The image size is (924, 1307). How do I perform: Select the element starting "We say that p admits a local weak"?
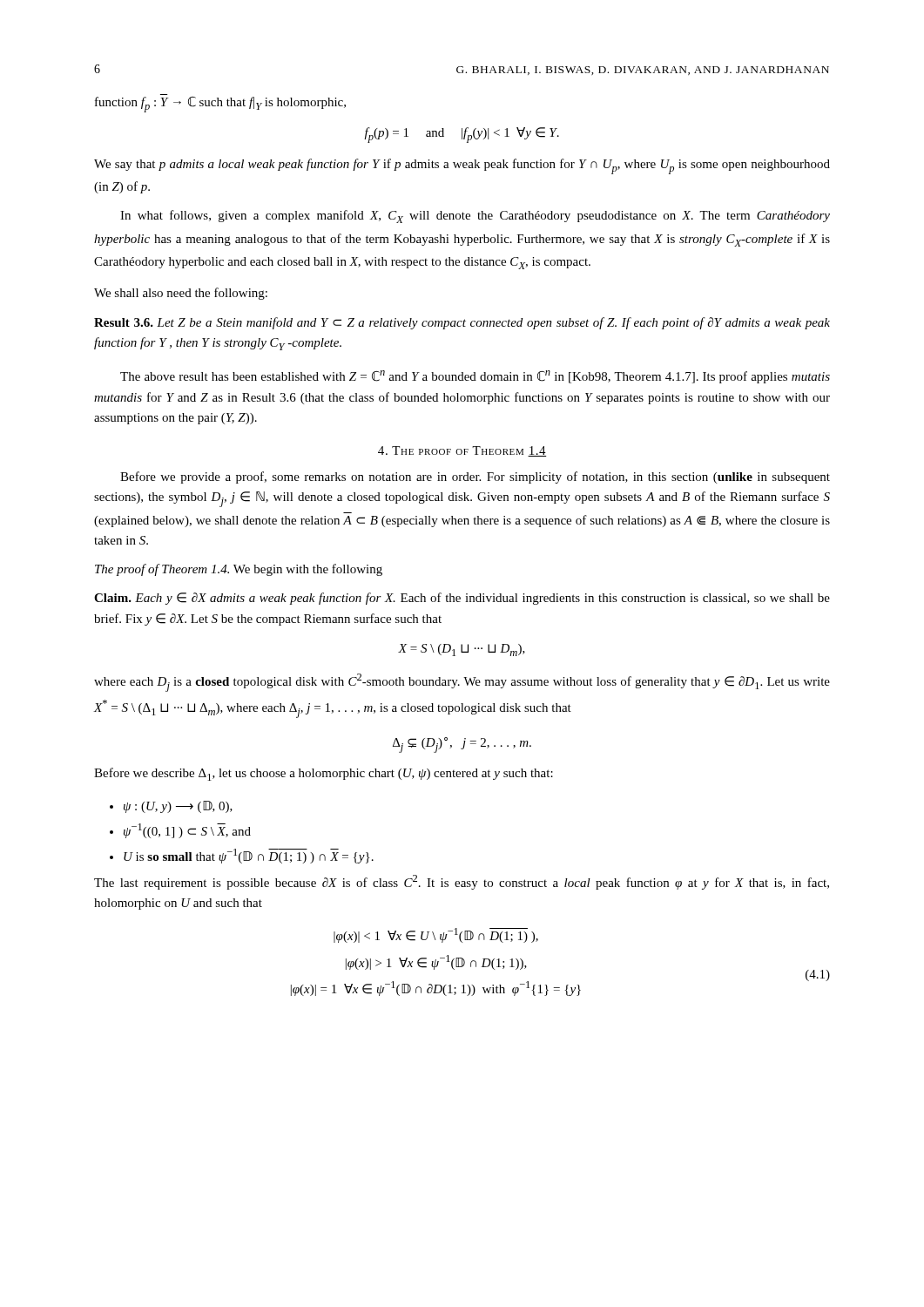tap(462, 176)
